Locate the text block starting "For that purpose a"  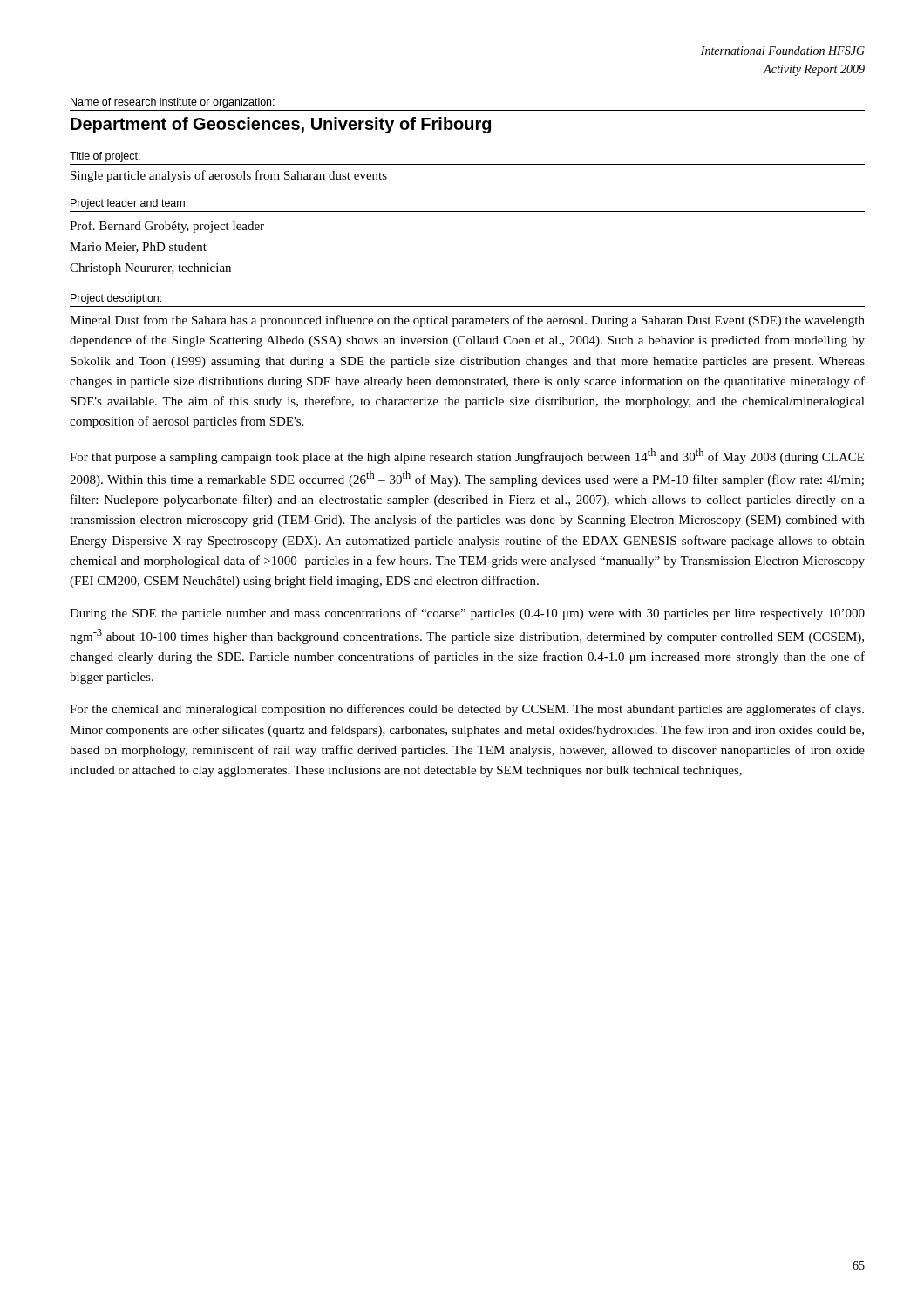[467, 517]
